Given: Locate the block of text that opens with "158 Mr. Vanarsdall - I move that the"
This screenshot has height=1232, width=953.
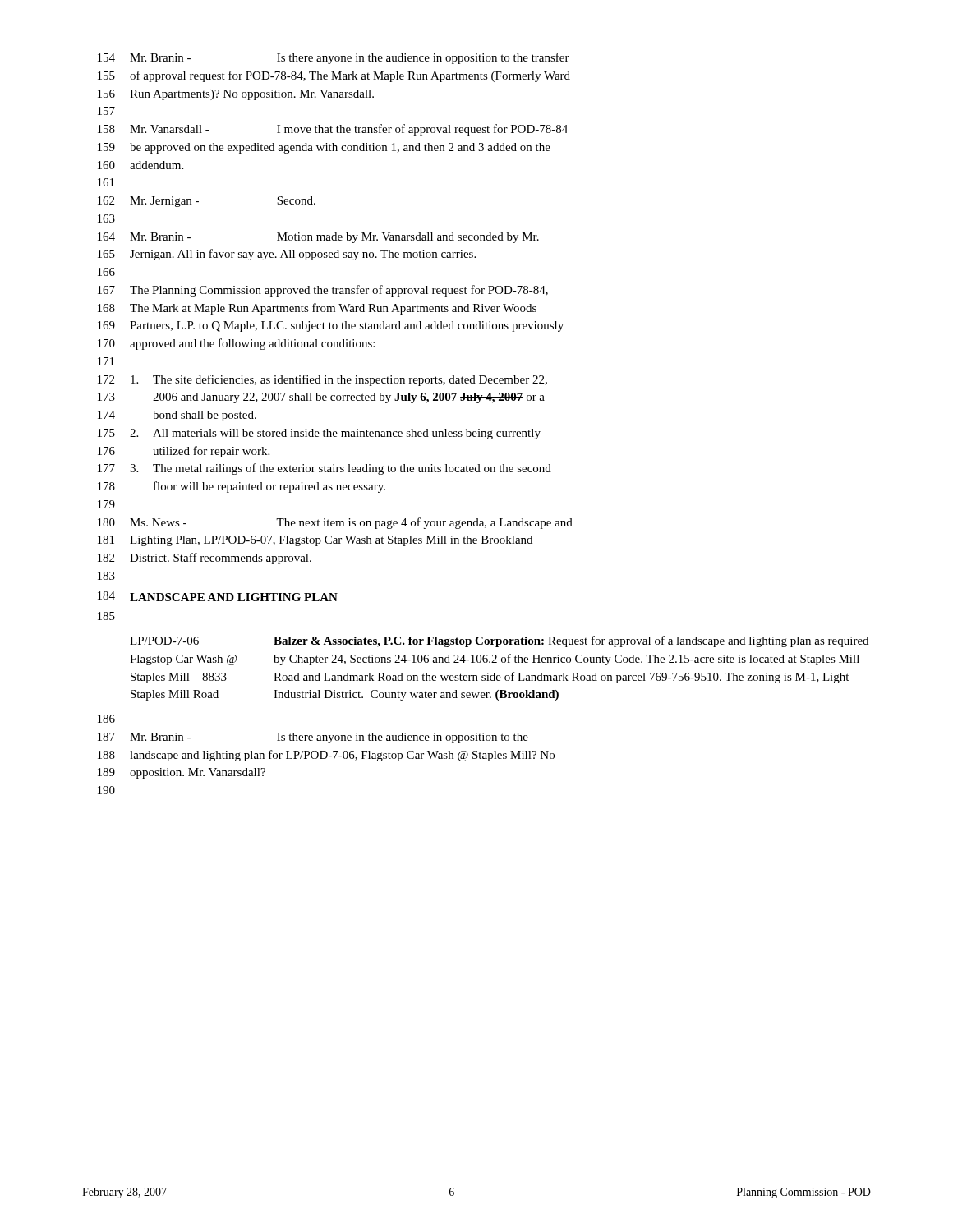Looking at the screenshot, I should [476, 148].
